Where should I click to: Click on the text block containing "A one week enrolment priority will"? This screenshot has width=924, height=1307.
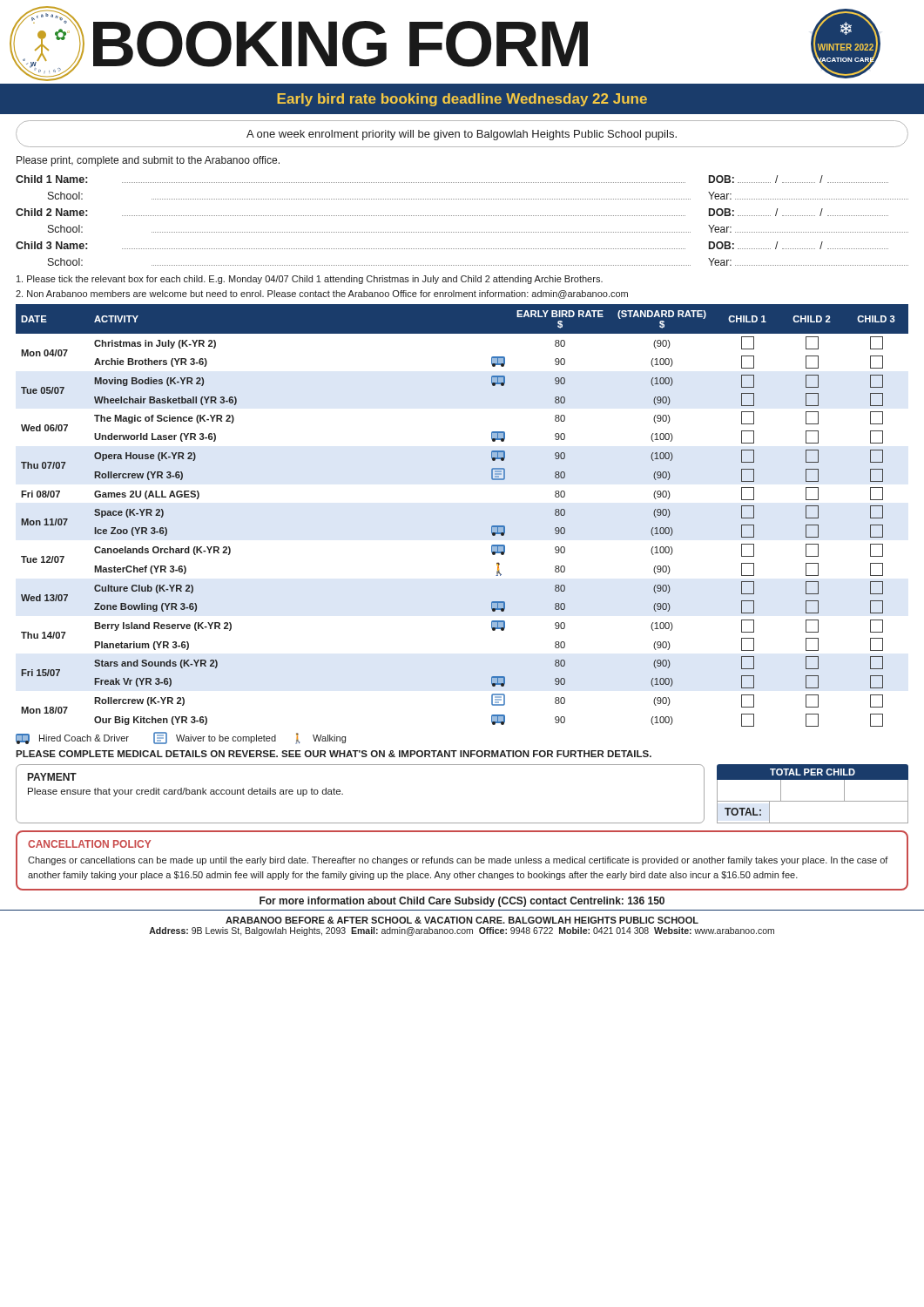pos(462,134)
